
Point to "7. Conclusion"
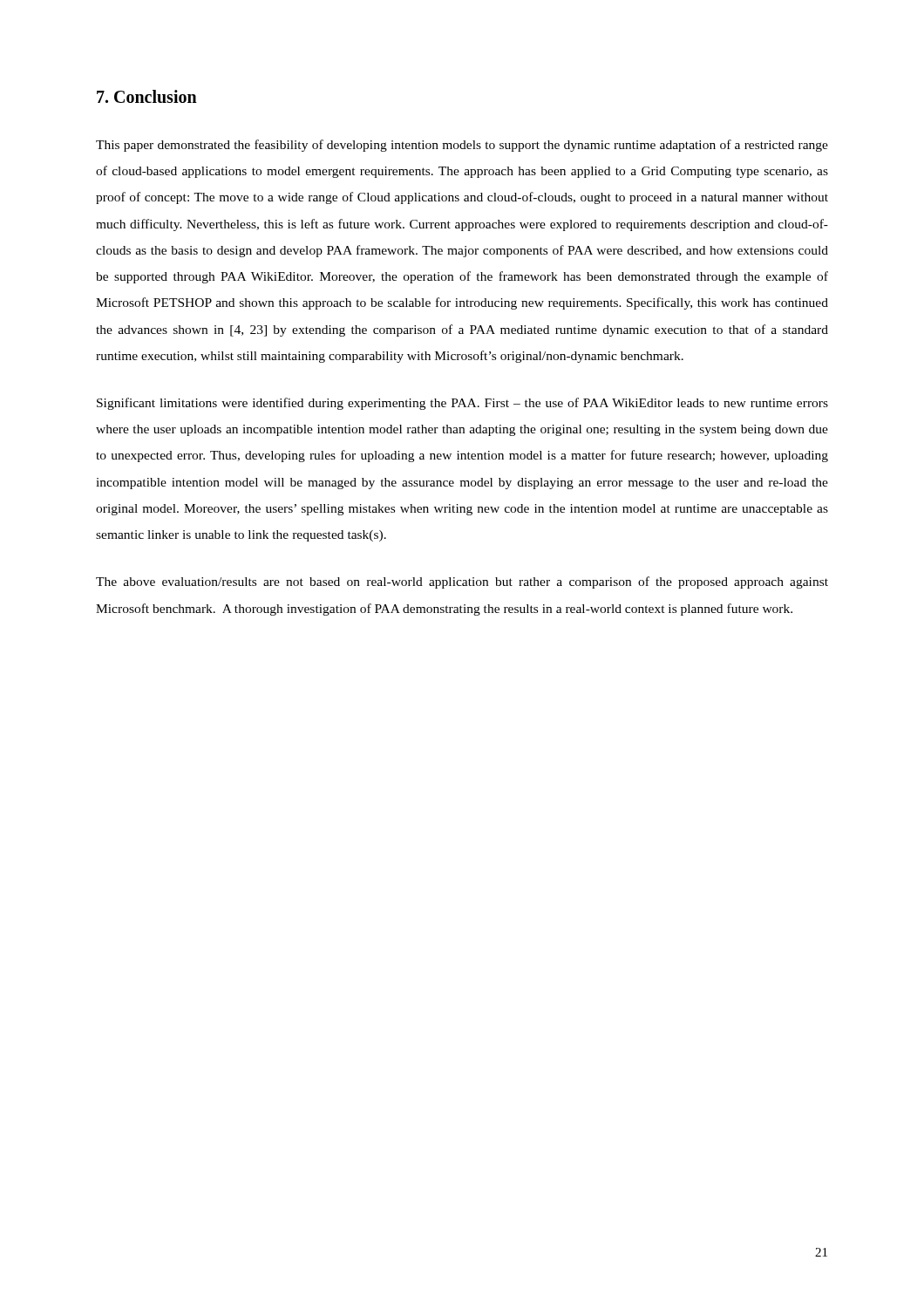(x=146, y=97)
